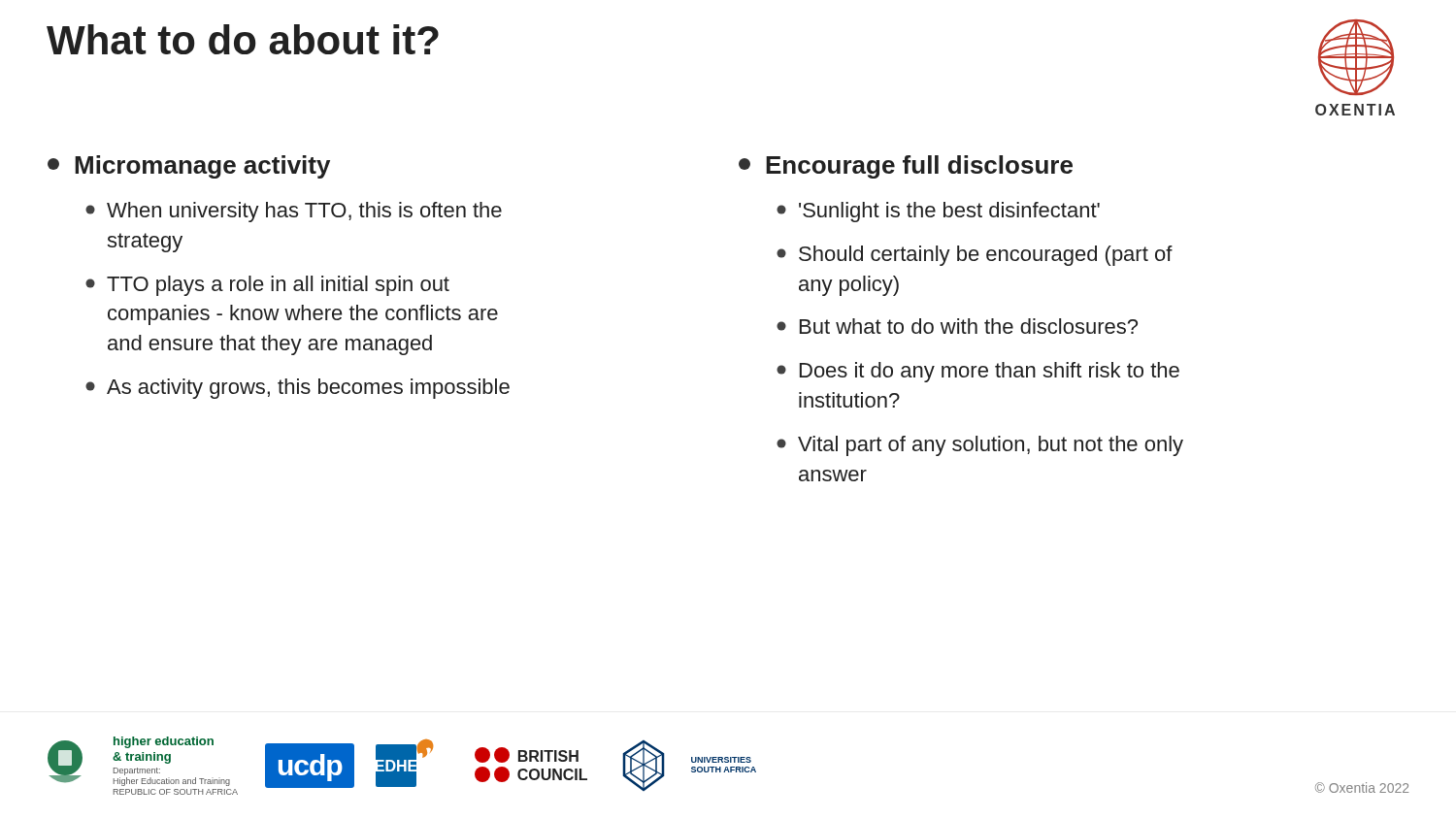The width and height of the screenshot is (1456, 819).
Task: Locate the list item containing "Encourage full disclosure"
Action: (x=906, y=165)
